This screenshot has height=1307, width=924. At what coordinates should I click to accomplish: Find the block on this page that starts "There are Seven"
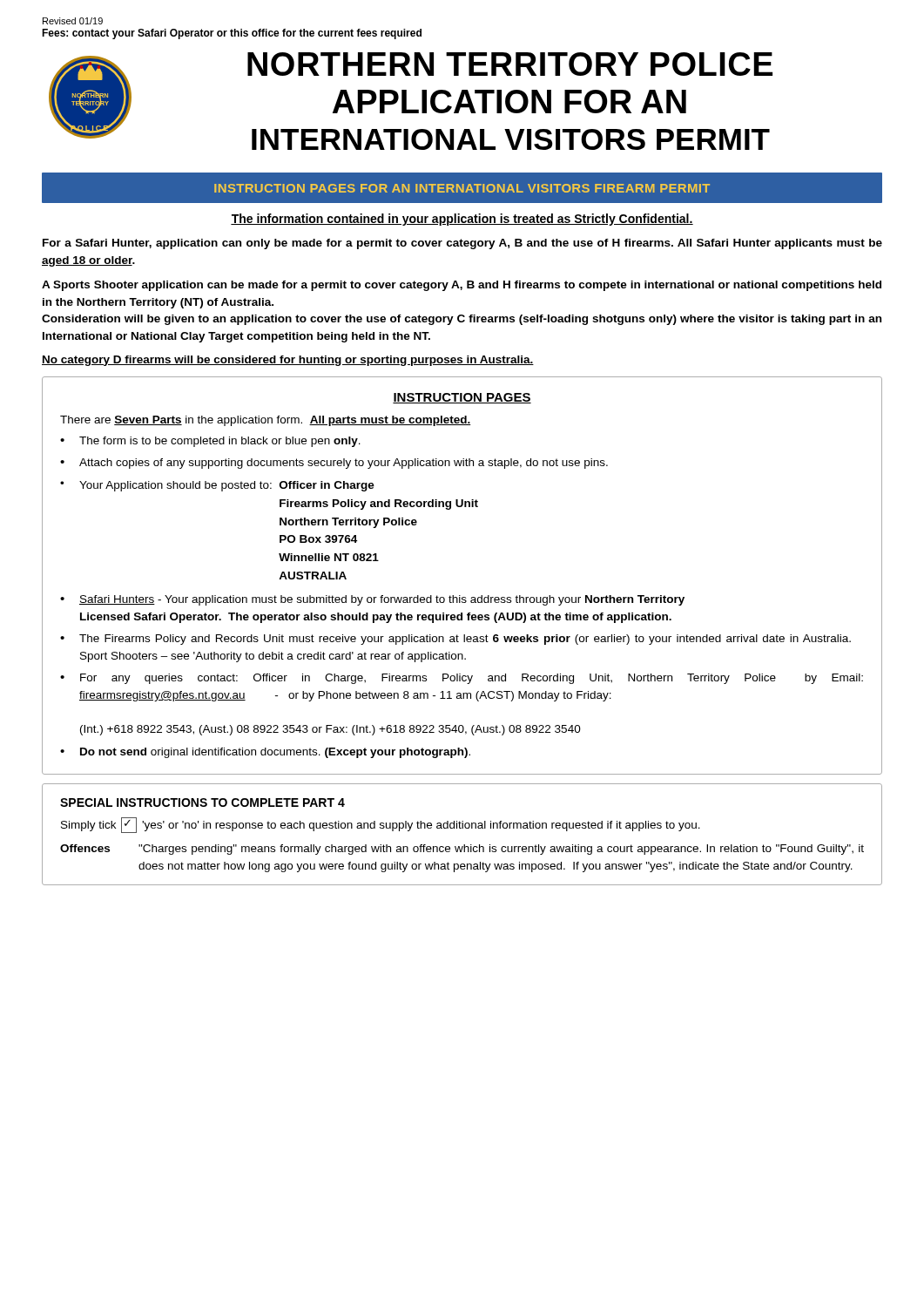coord(265,419)
